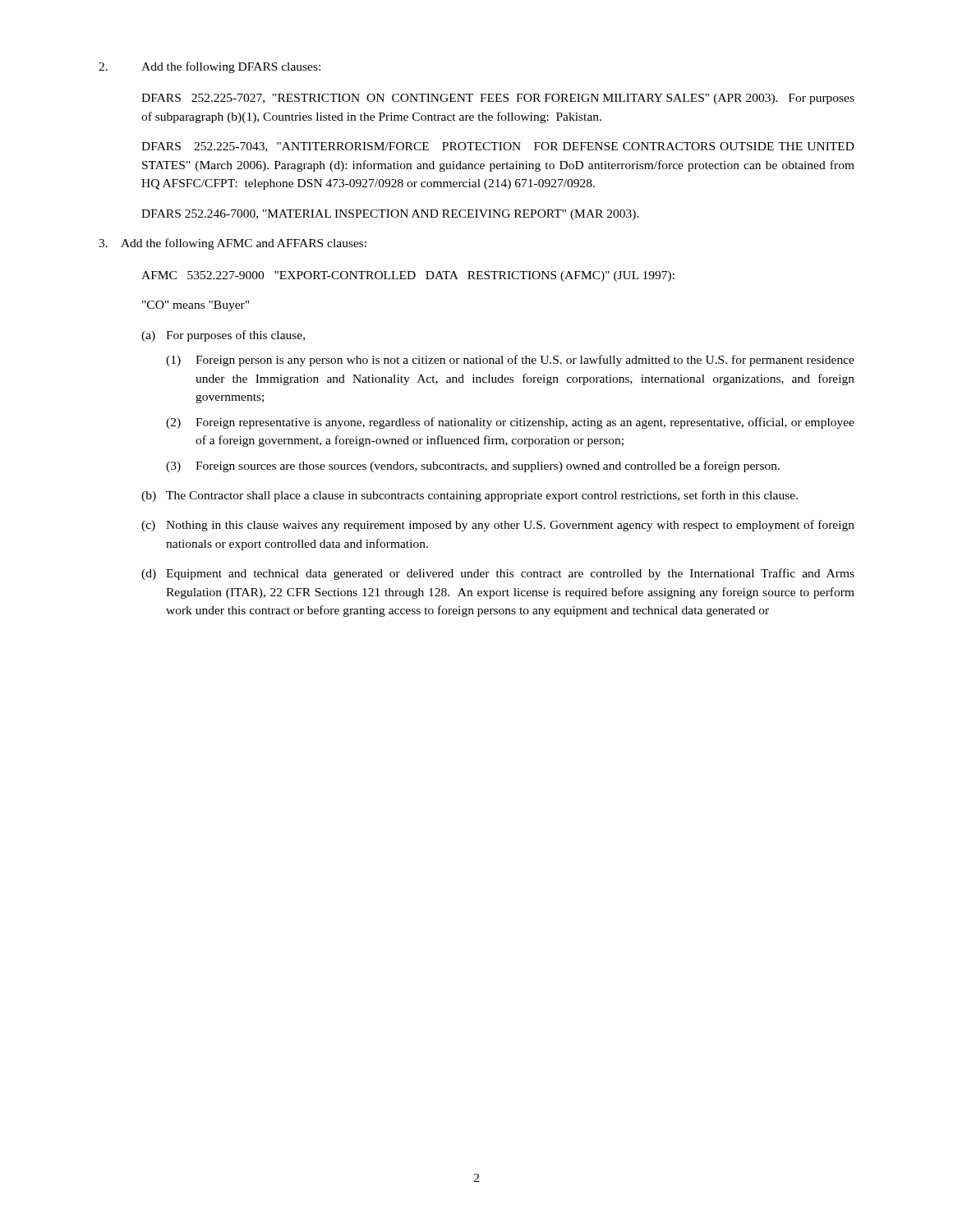This screenshot has width=953, height=1232.
Task: Where is the passage that starts "DFARS 252.225-7027, "RESTRICTION ON"?
Action: coord(498,107)
